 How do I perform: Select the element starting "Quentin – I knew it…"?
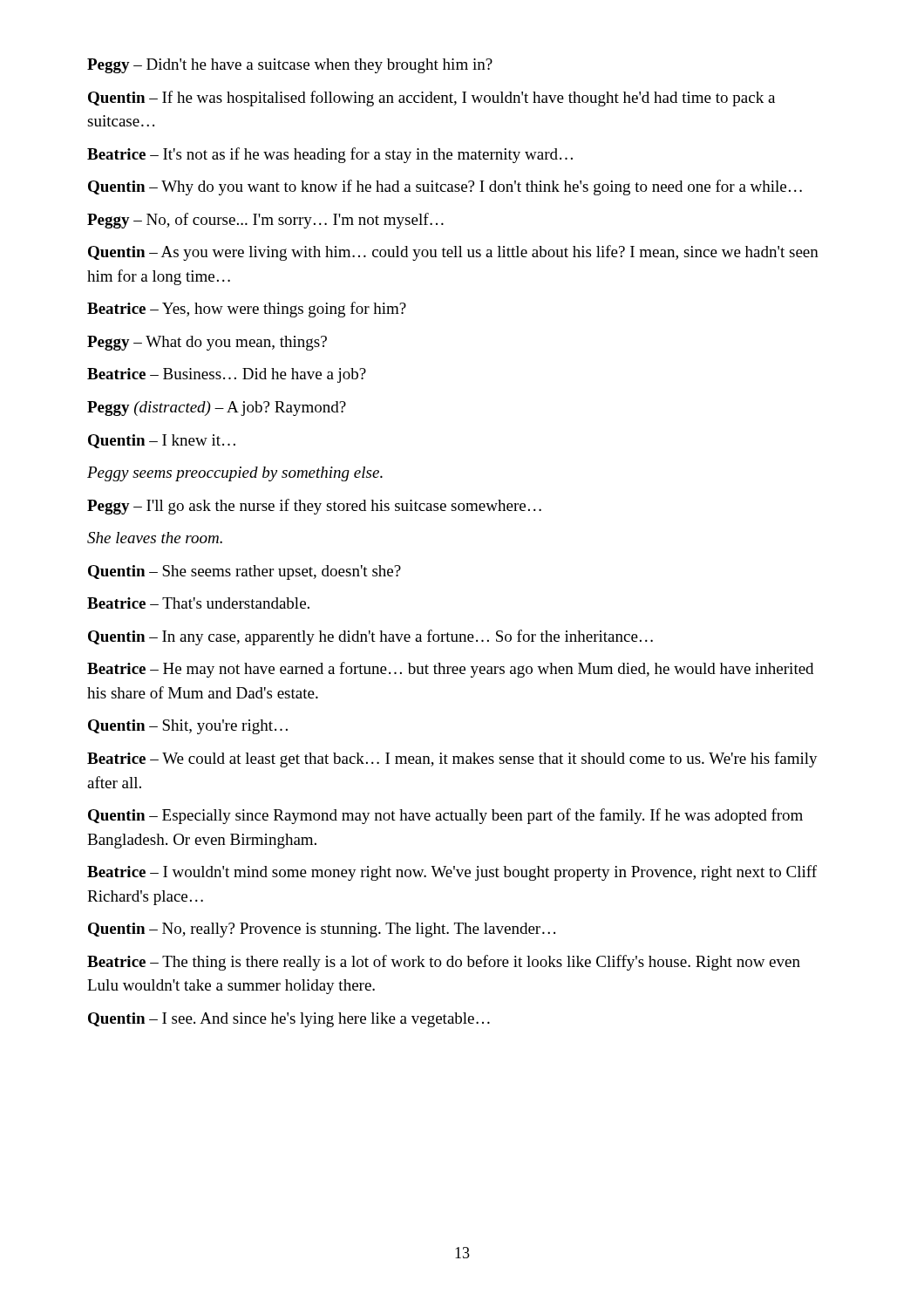click(162, 439)
